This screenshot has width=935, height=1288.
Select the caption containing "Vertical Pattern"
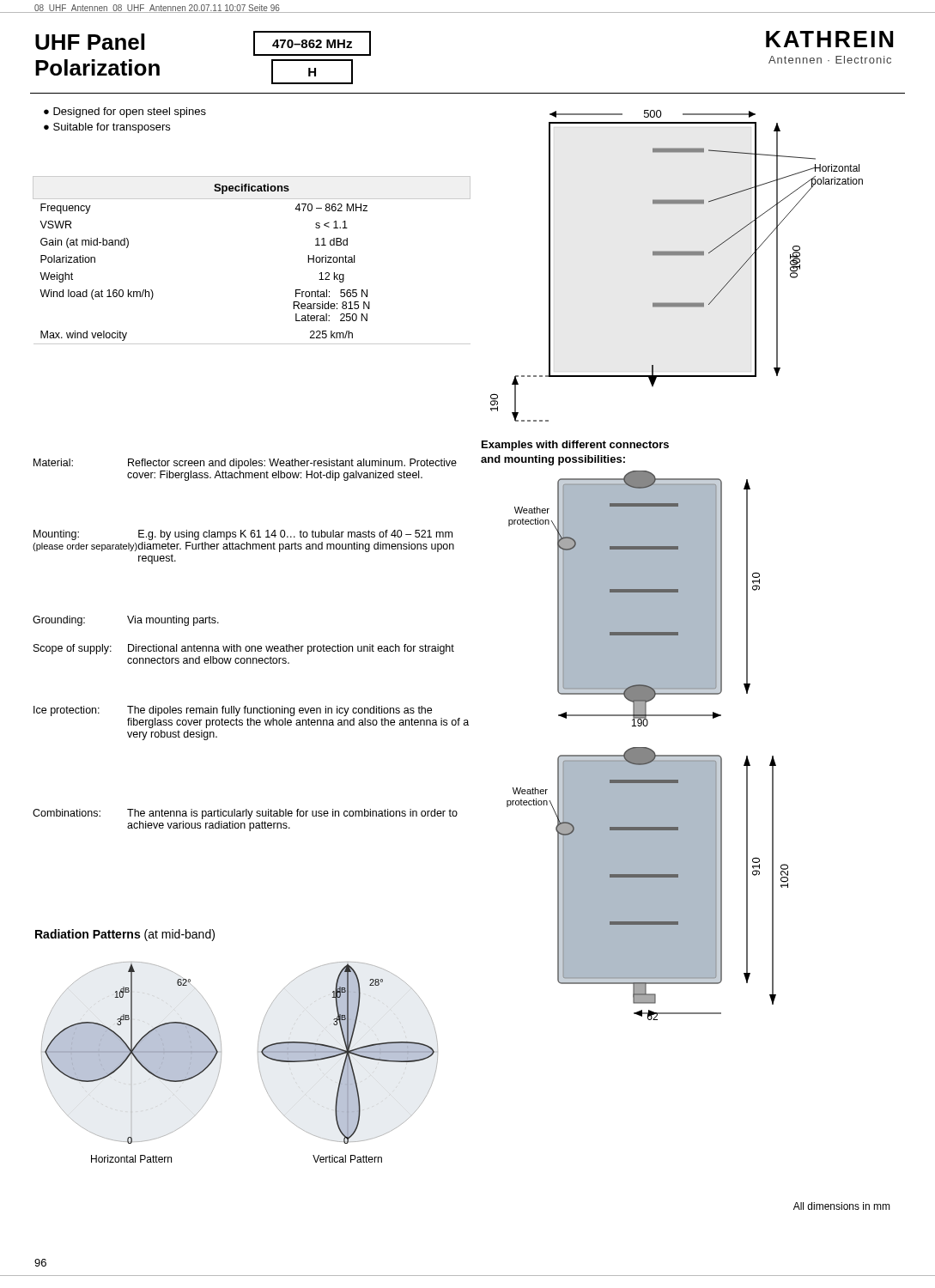pyautogui.click(x=348, y=1159)
